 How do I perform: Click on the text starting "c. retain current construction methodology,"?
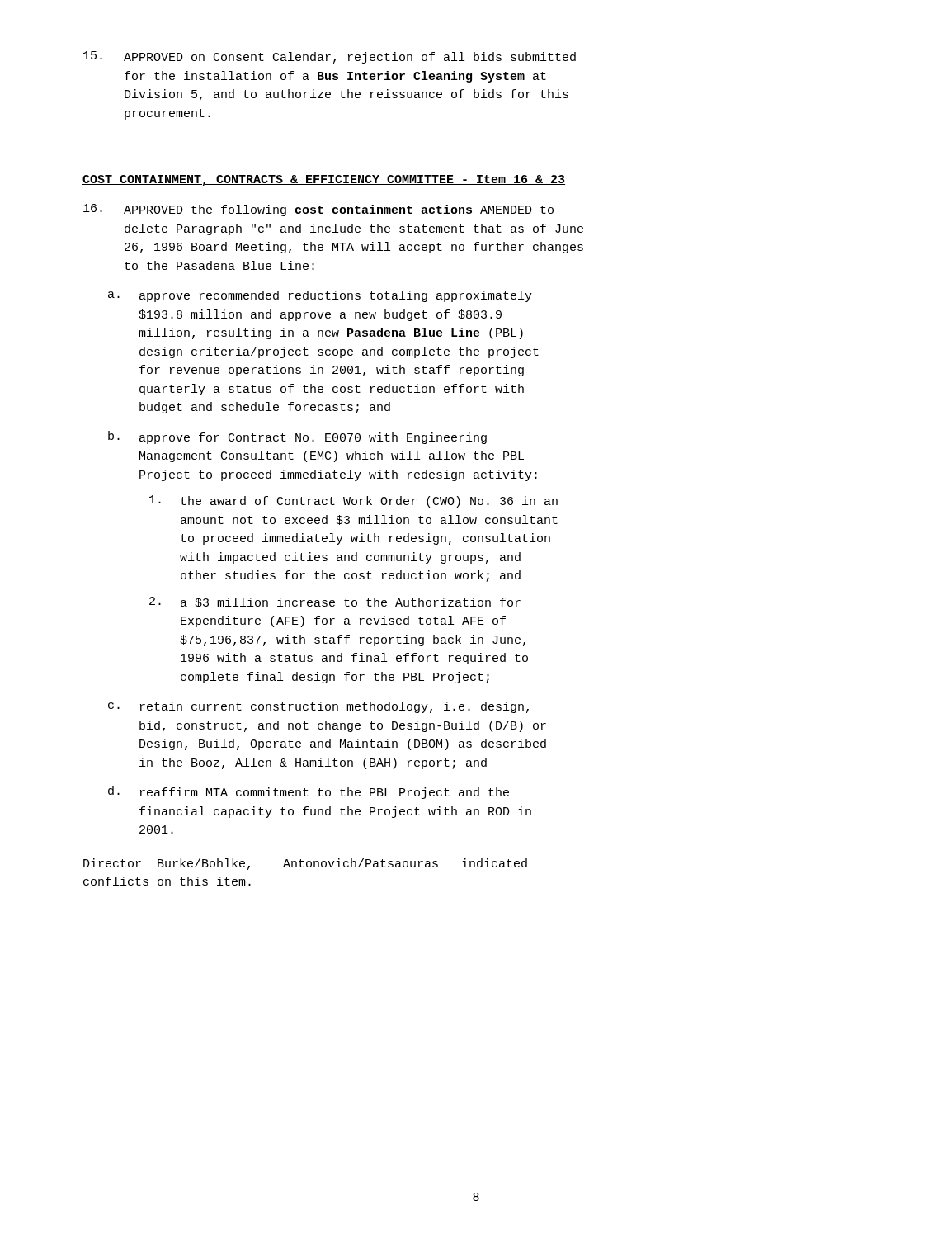point(327,736)
